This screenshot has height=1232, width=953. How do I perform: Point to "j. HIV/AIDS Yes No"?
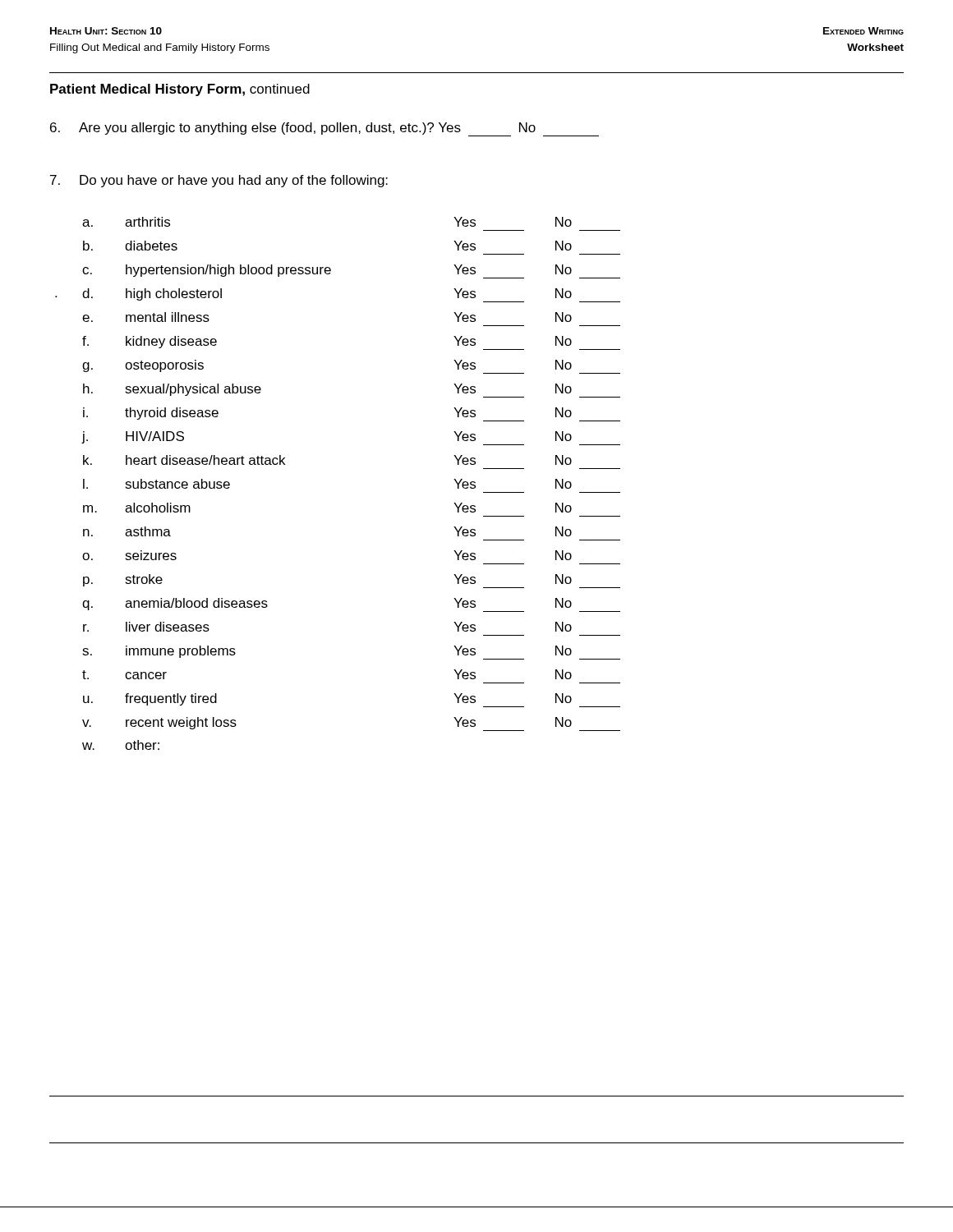pos(150,438)
